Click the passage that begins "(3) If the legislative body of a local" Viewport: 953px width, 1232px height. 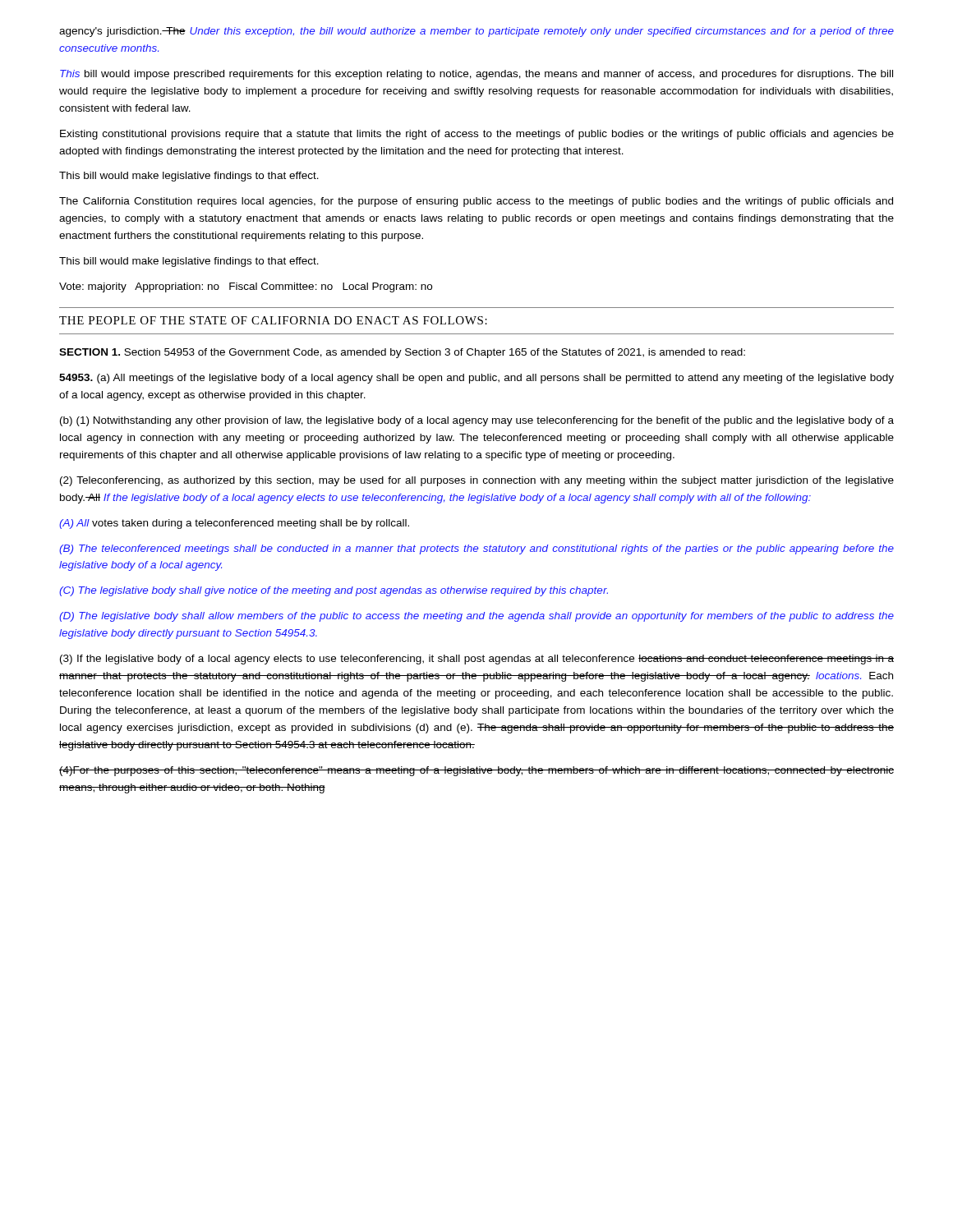(x=476, y=702)
